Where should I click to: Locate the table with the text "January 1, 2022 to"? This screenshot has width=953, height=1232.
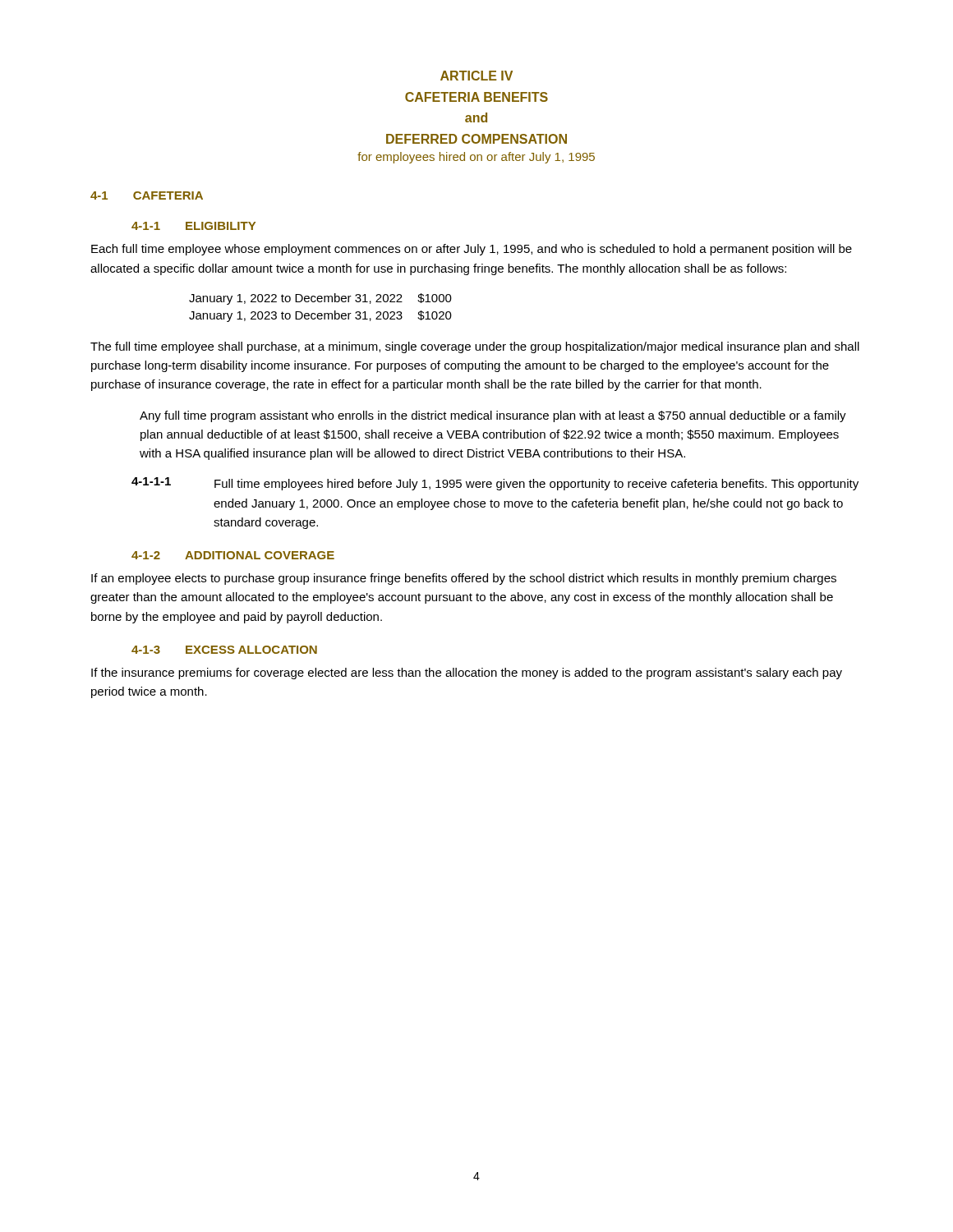tap(526, 306)
